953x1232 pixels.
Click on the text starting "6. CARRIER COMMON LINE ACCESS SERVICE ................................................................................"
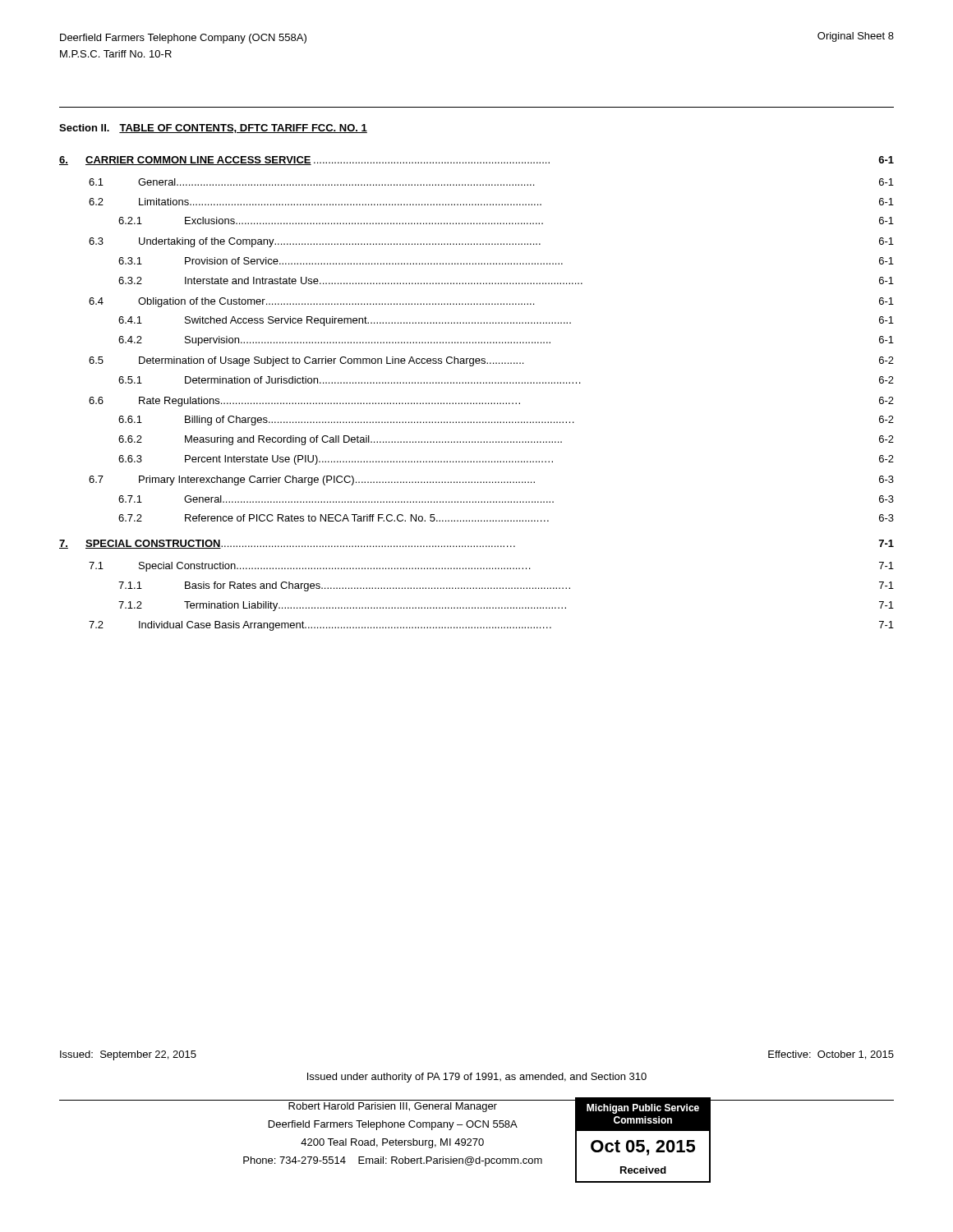point(476,160)
